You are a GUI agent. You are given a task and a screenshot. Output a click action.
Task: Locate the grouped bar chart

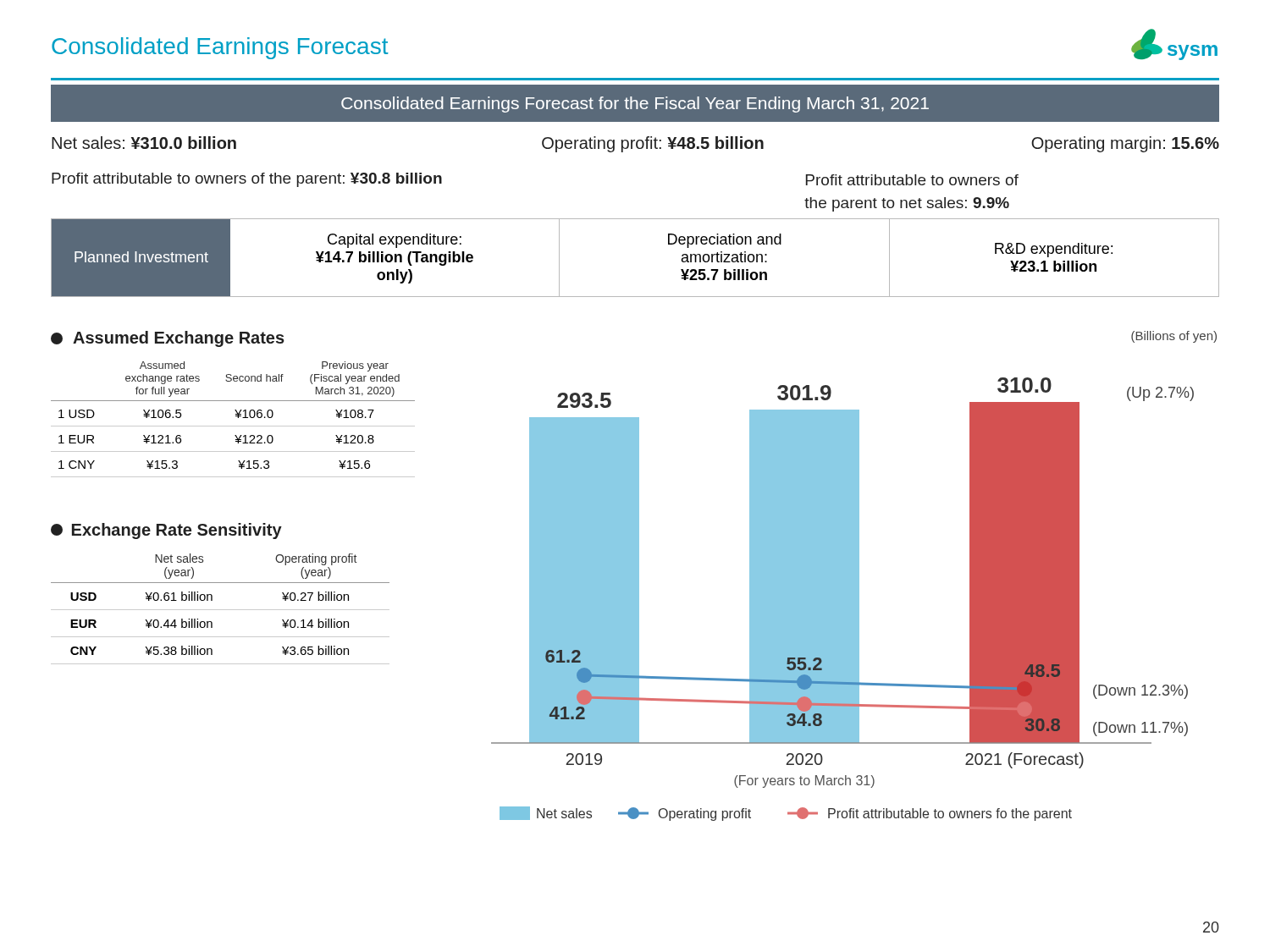tap(817, 599)
